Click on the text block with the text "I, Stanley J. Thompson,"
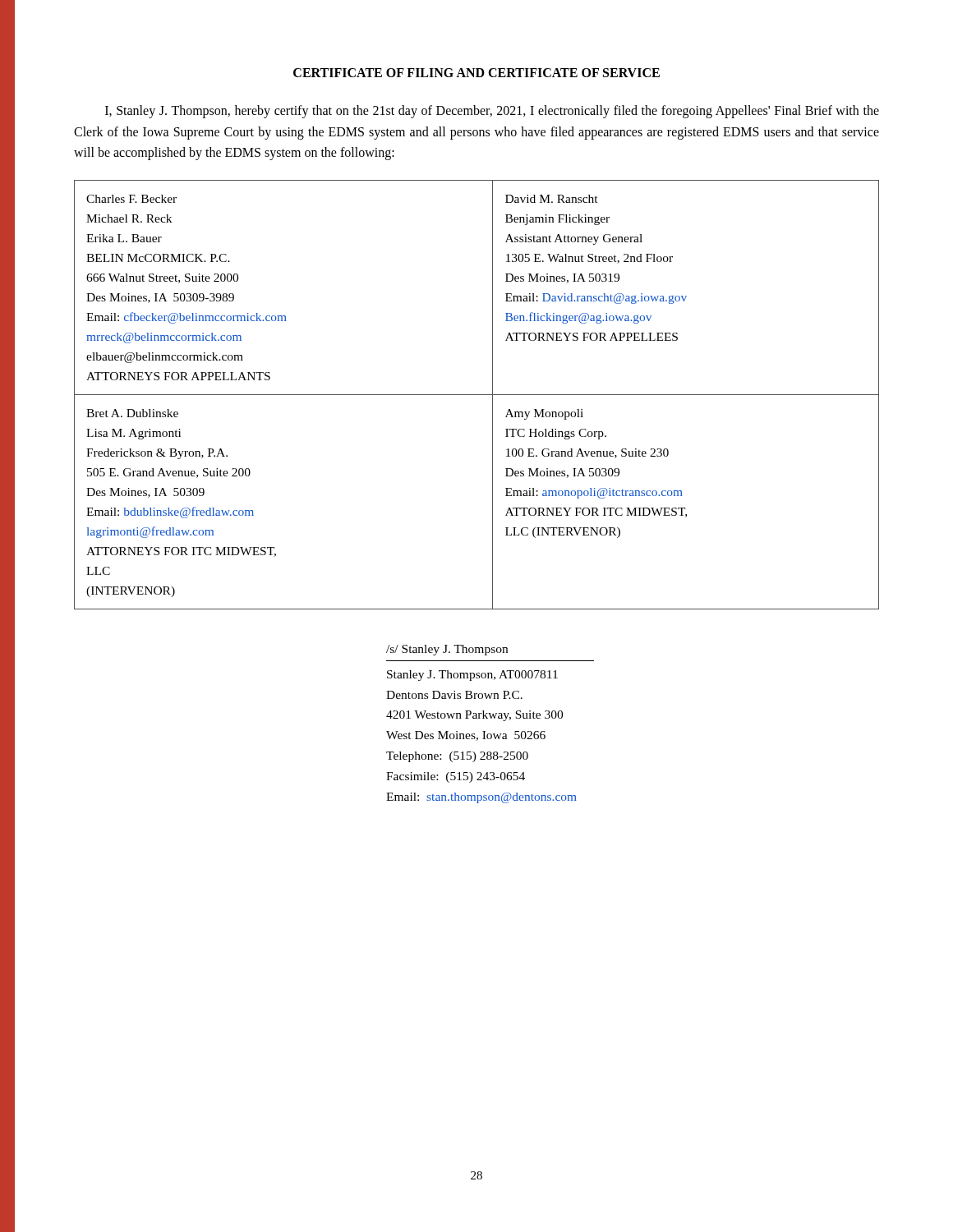The image size is (953, 1232). (x=476, y=132)
